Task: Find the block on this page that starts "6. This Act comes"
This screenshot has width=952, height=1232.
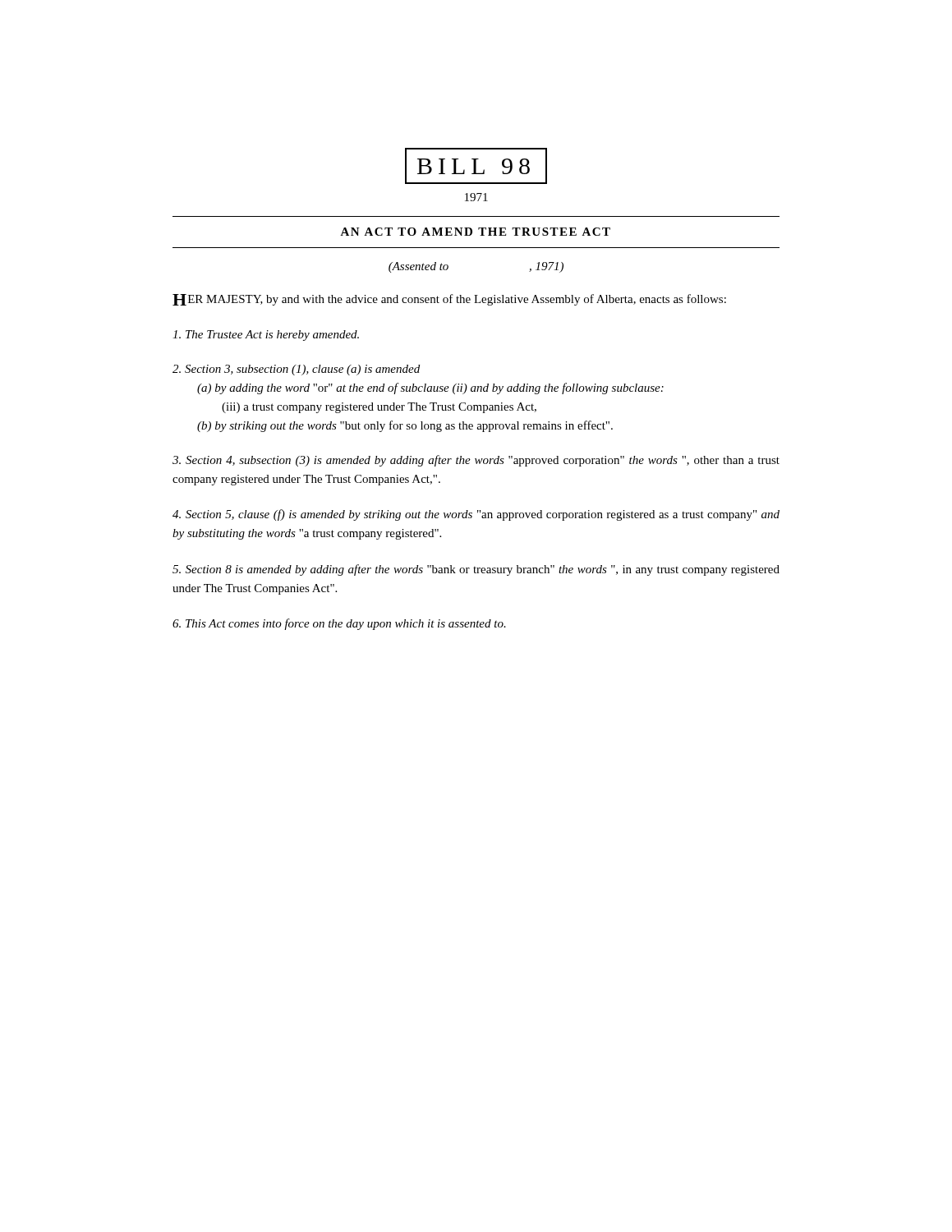Action: [339, 623]
